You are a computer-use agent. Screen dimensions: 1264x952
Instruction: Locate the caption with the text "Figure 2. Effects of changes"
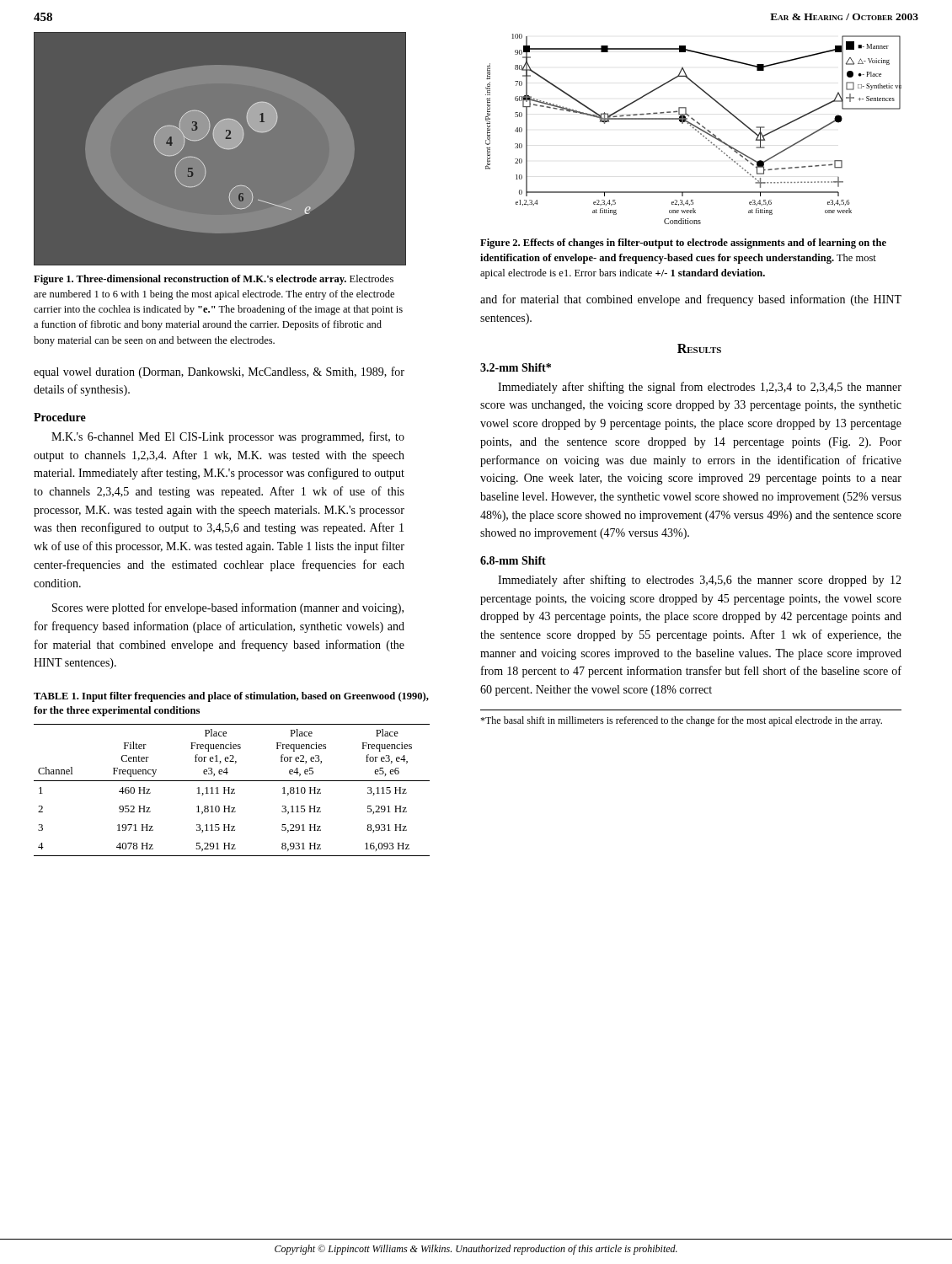tap(683, 258)
